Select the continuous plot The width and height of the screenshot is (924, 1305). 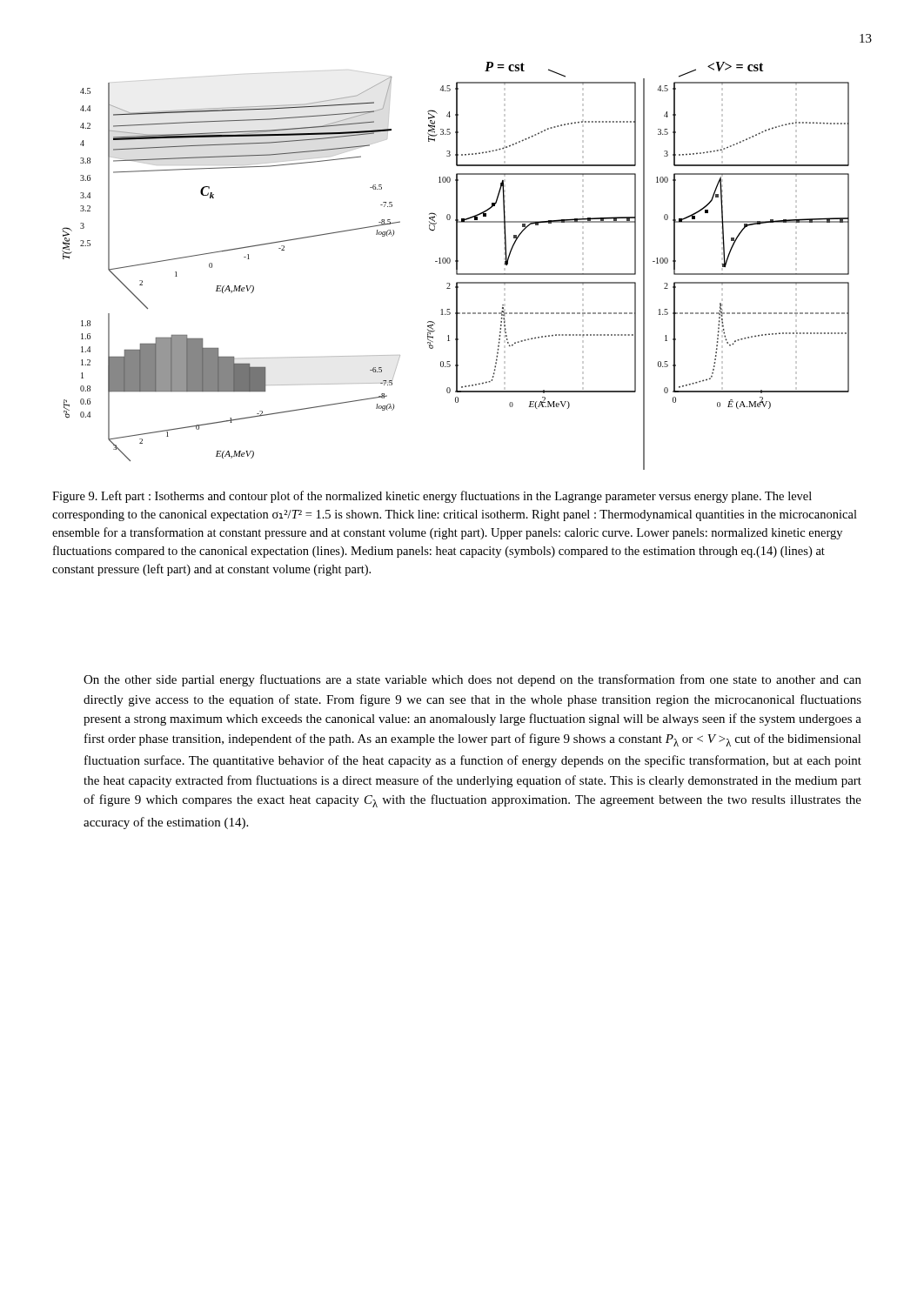(461, 265)
